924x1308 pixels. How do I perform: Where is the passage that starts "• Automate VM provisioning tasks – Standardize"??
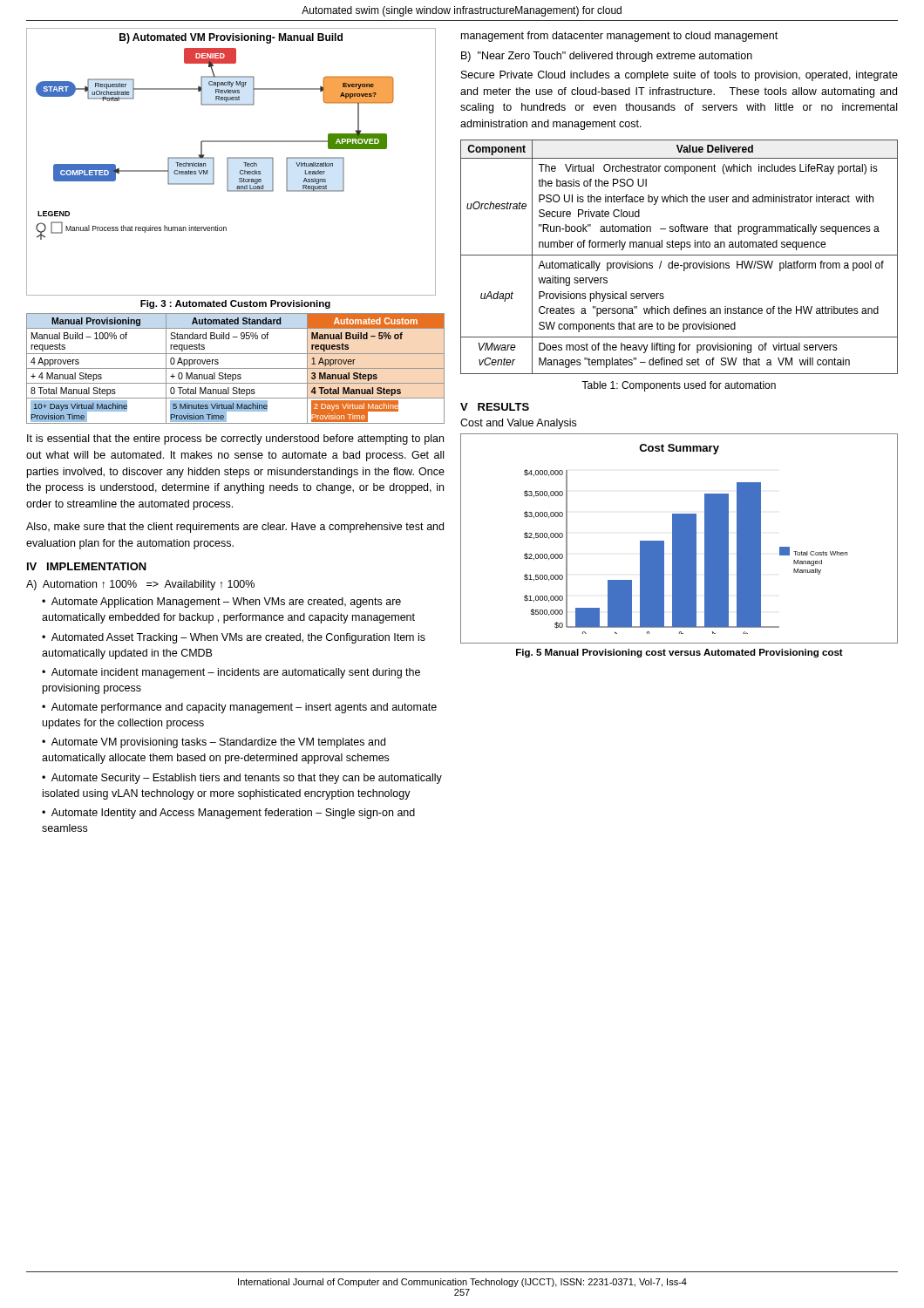pyautogui.click(x=216, y=750)
